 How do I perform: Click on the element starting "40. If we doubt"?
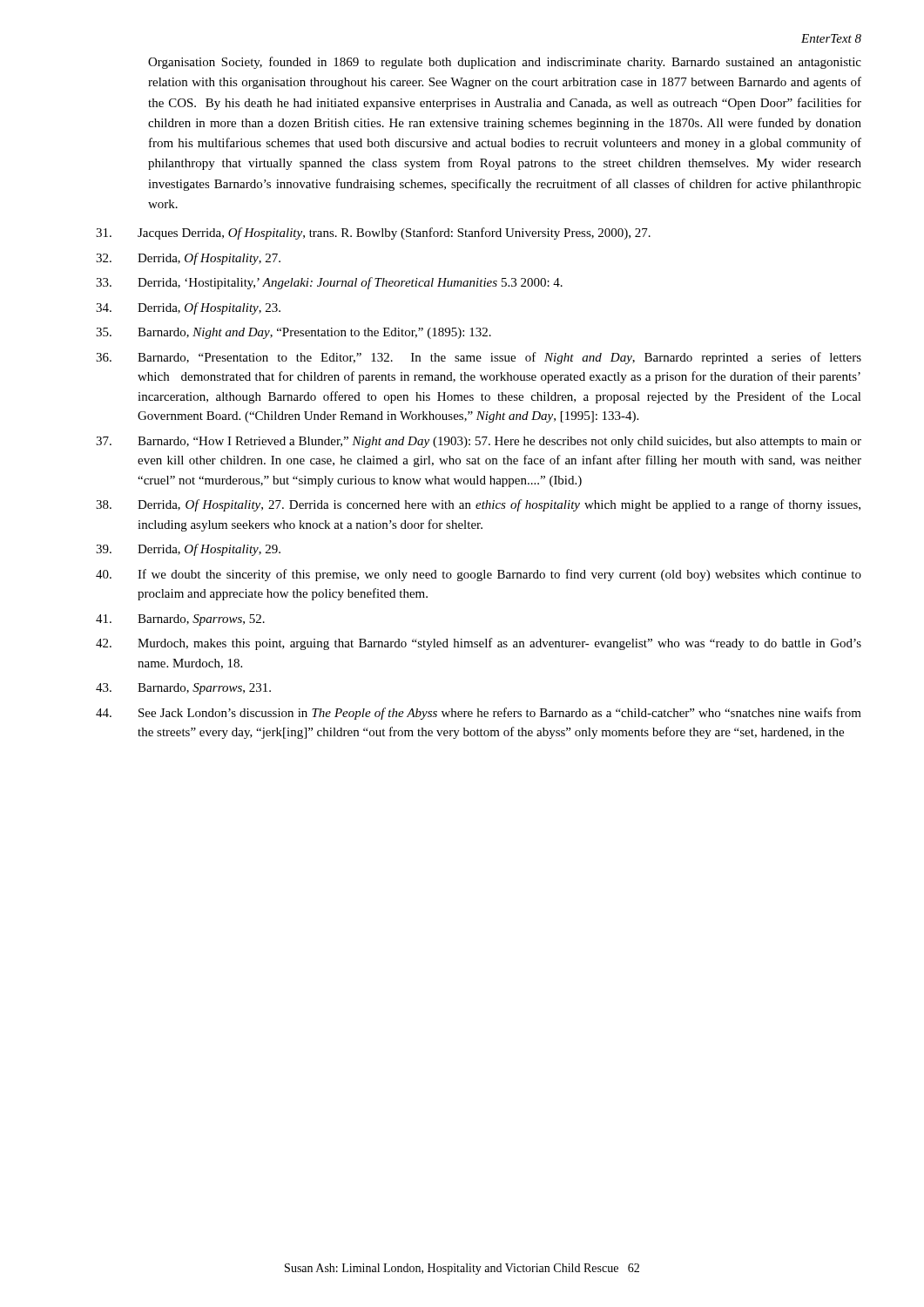pos(479,584)
